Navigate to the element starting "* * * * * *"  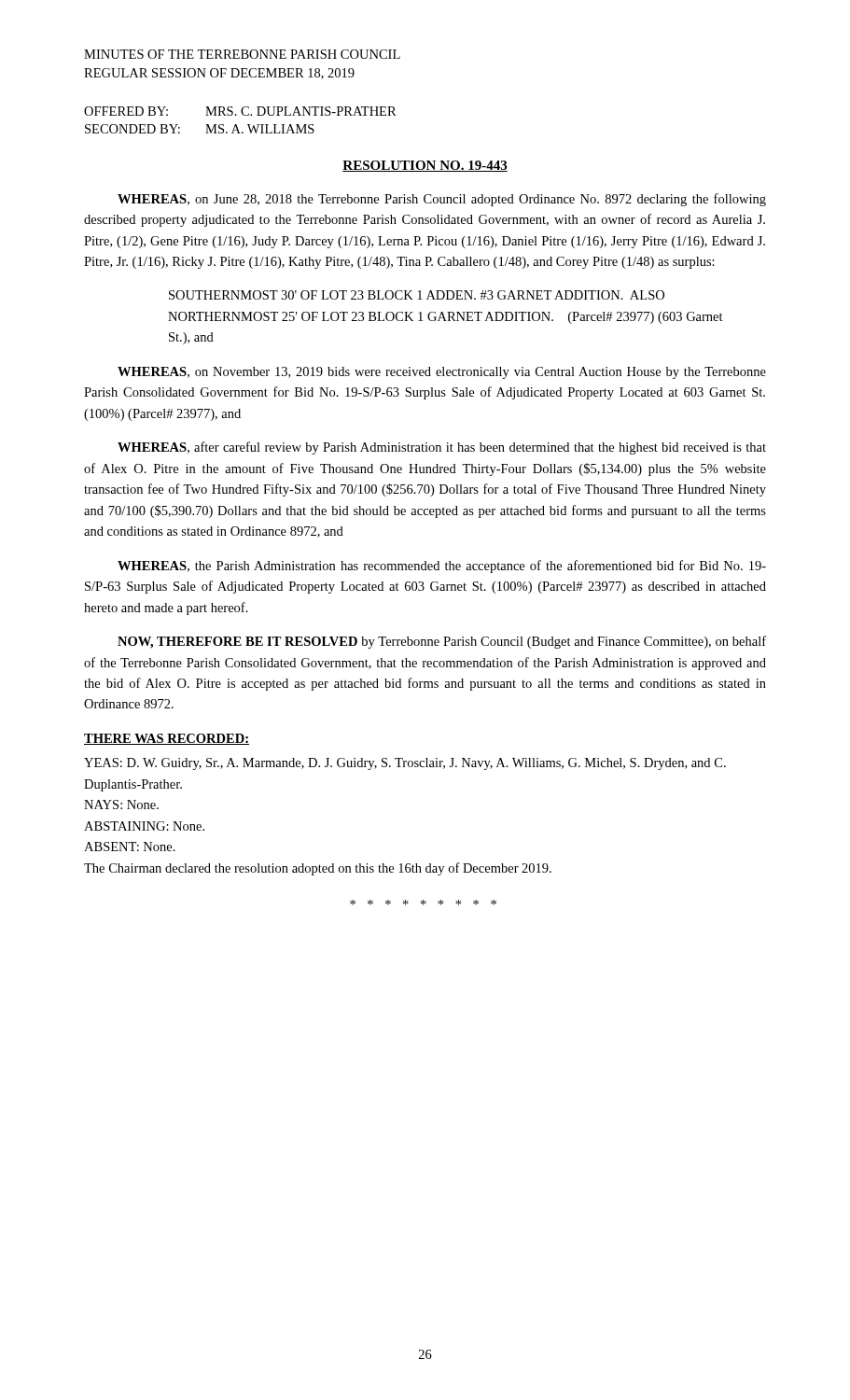425,905
